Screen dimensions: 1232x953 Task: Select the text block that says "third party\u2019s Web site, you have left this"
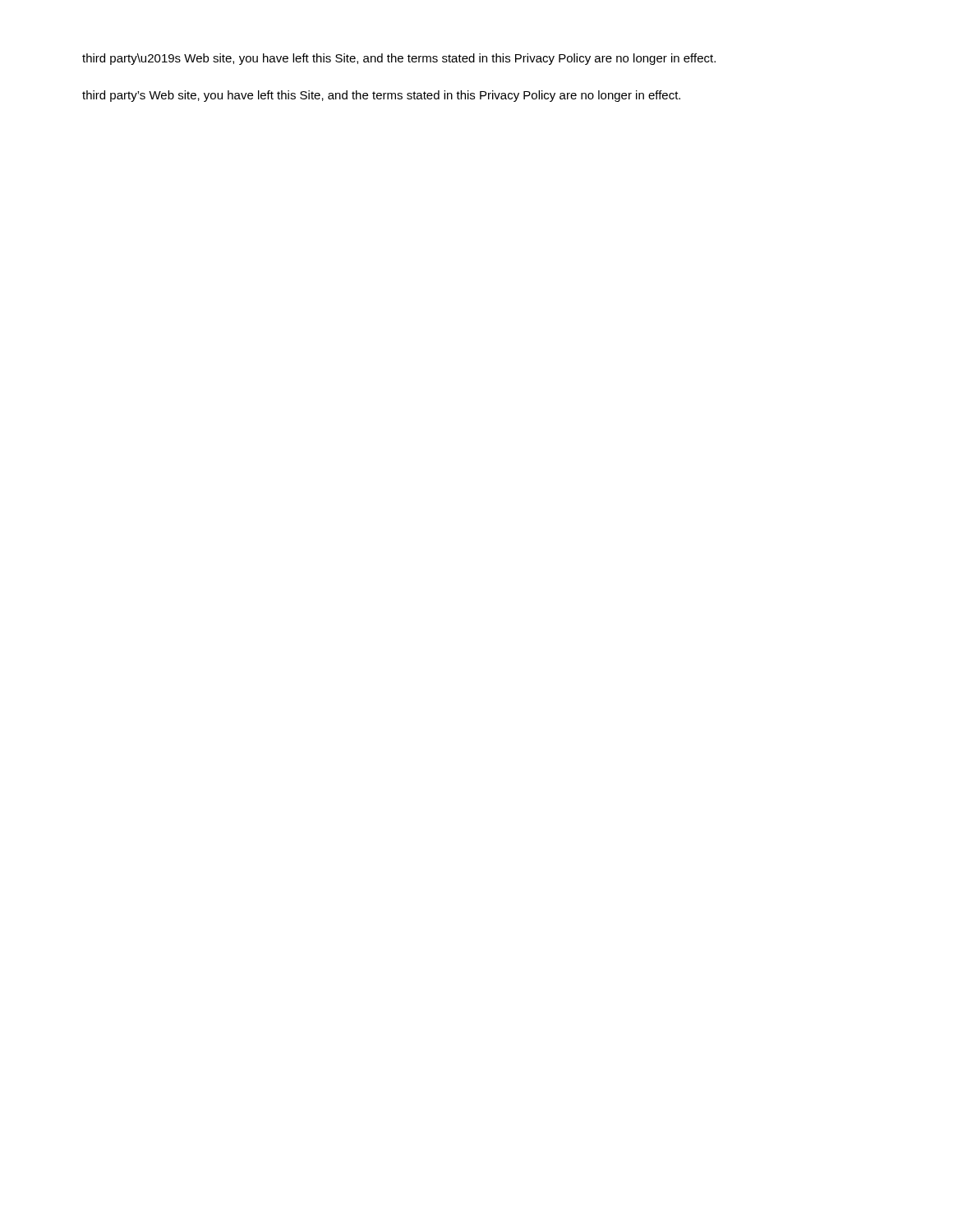399,58
